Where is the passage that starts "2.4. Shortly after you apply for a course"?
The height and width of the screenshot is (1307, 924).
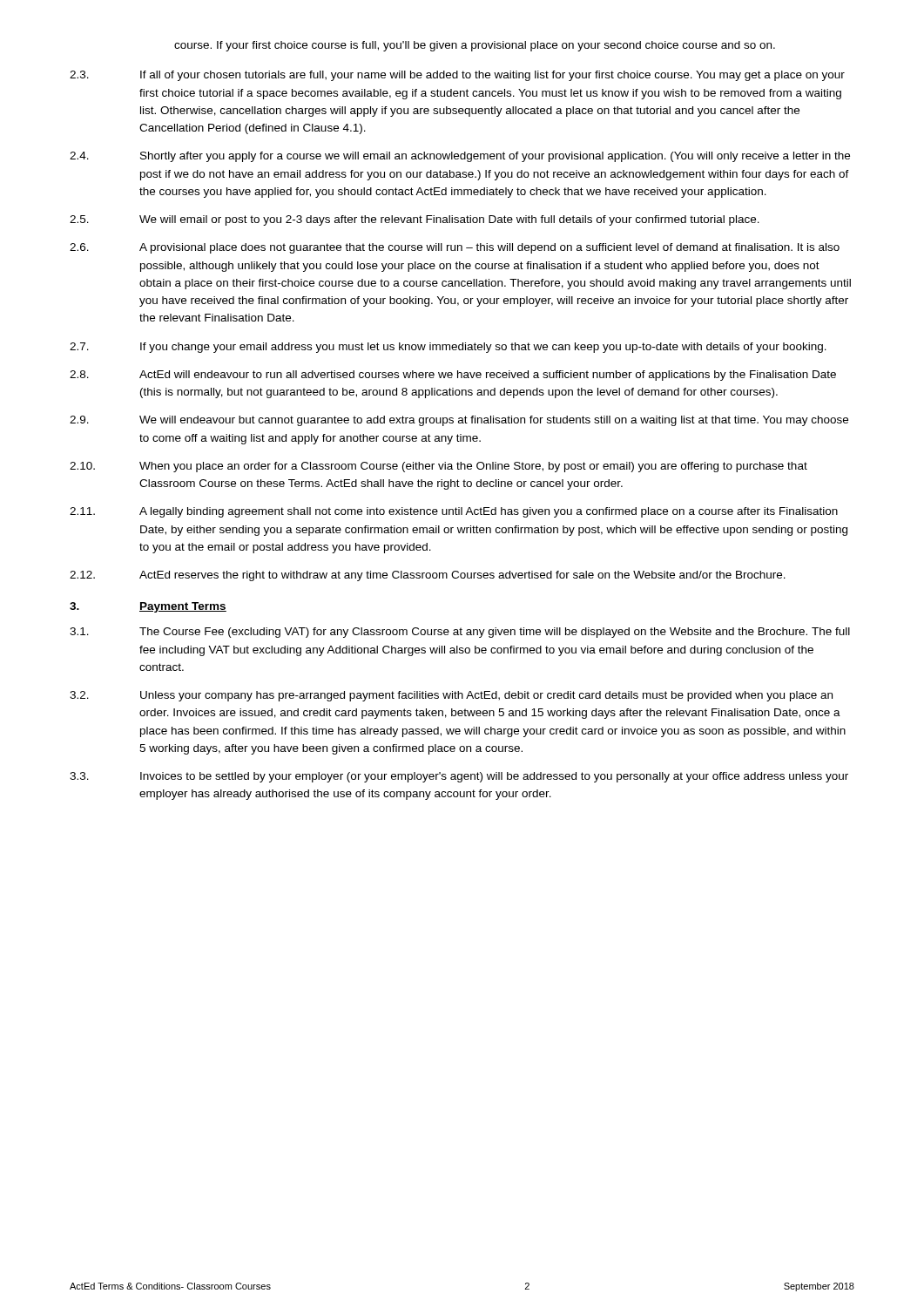click(462, 174)
